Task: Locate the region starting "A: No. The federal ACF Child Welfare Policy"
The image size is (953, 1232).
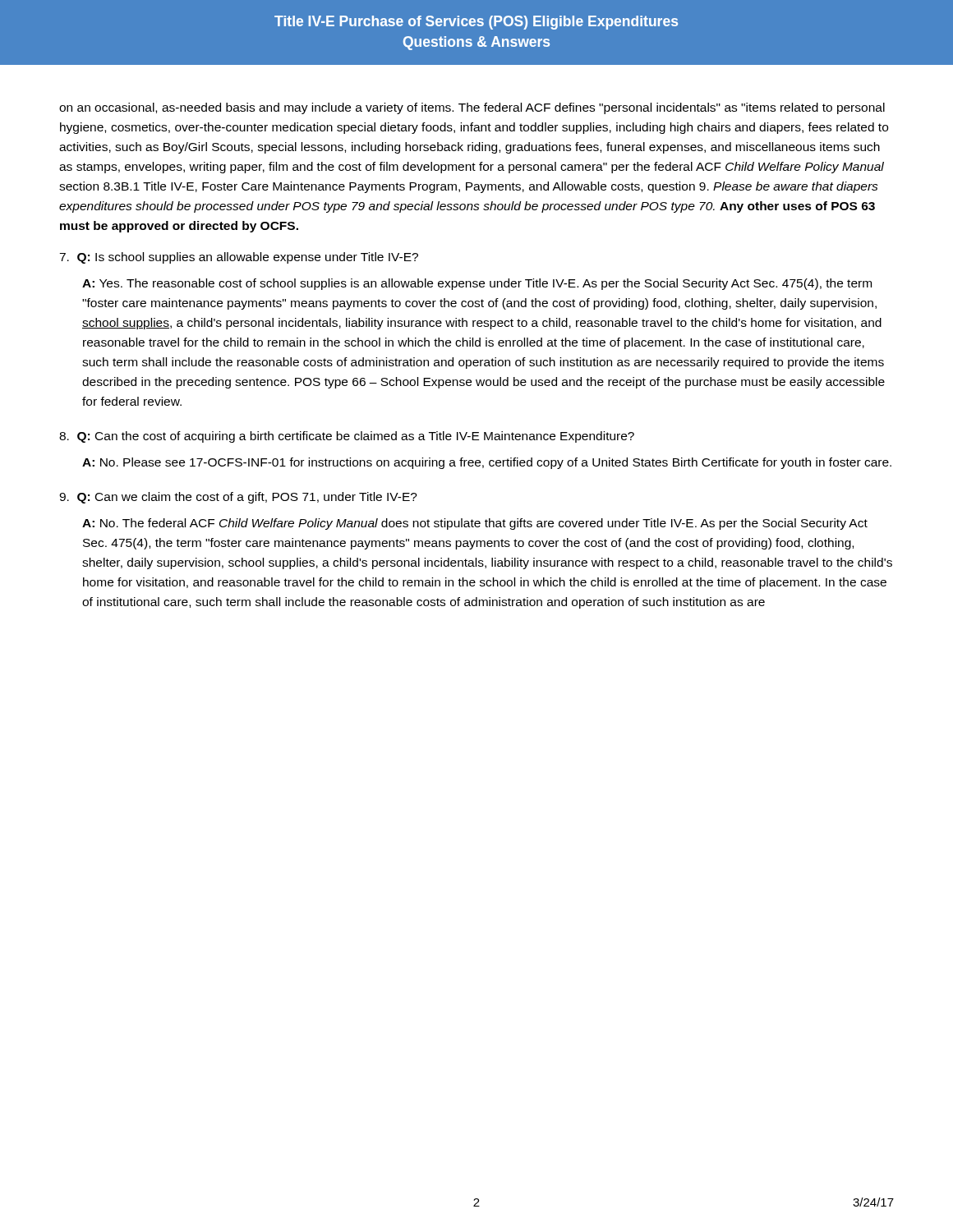Action: [487, 562]
